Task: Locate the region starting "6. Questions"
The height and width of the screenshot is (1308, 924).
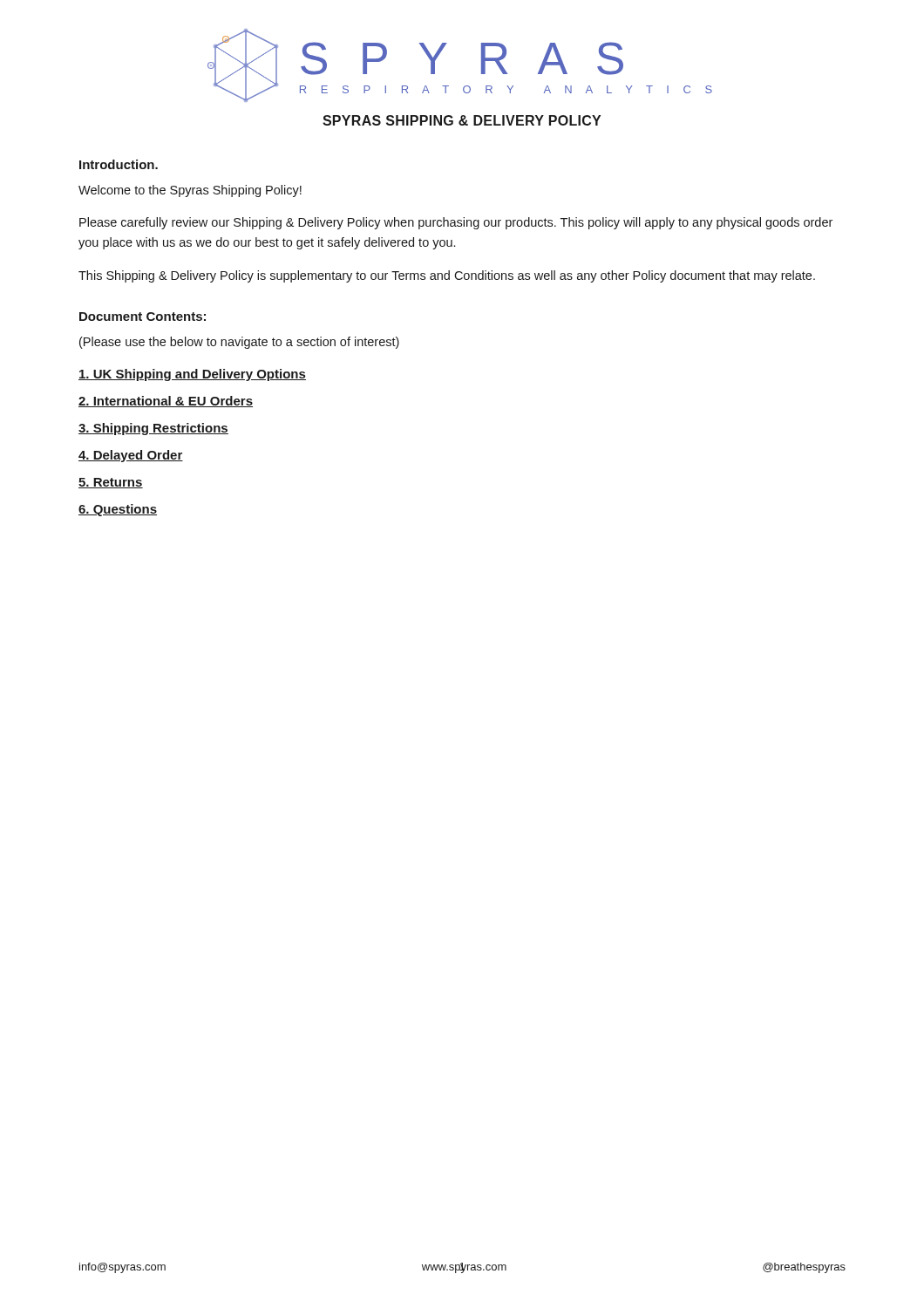Action: [118, 510]
